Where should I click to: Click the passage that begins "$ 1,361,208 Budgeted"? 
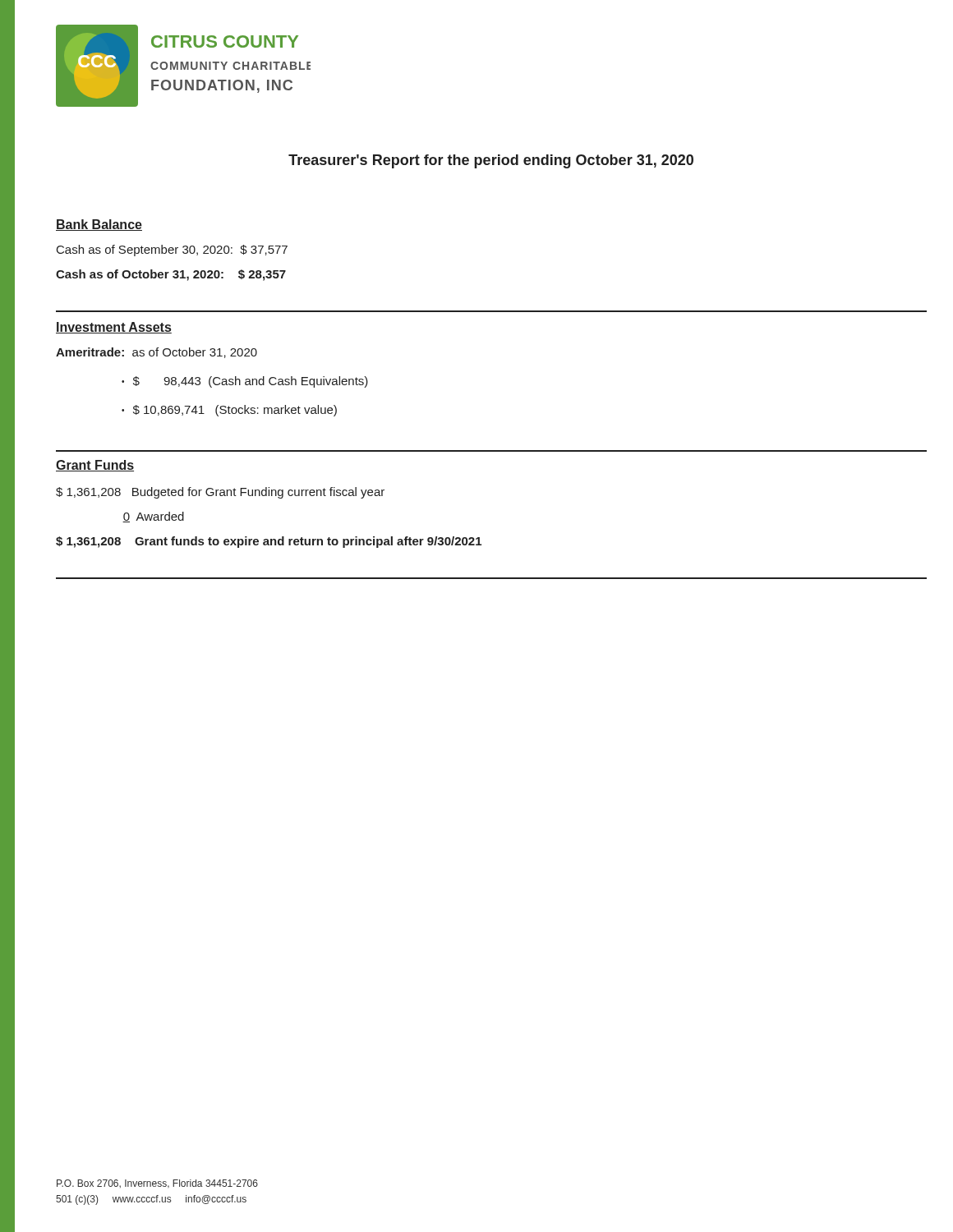click(x=220, y=492)
